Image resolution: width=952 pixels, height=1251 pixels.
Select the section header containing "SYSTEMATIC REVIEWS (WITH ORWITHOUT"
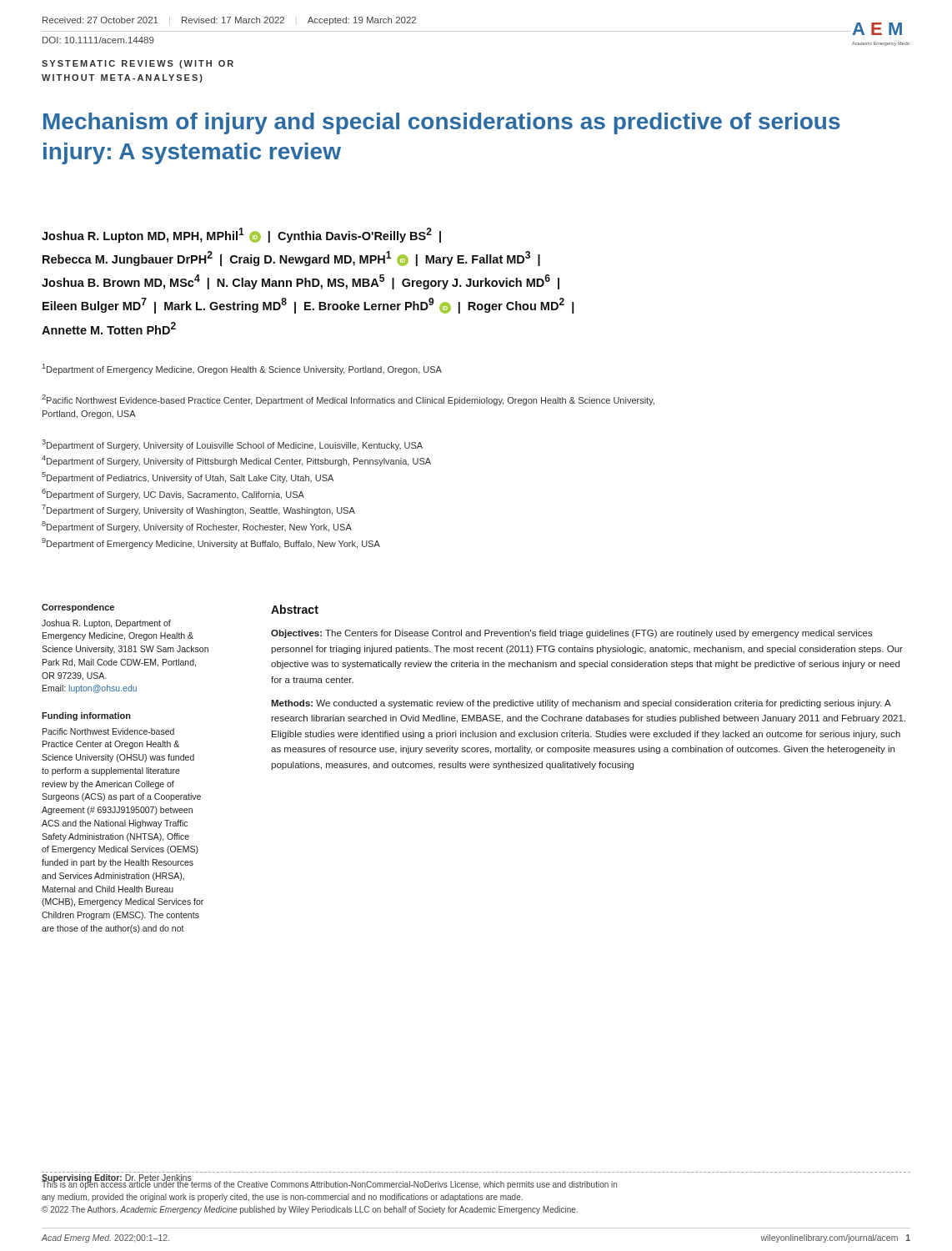pos(139,70)
